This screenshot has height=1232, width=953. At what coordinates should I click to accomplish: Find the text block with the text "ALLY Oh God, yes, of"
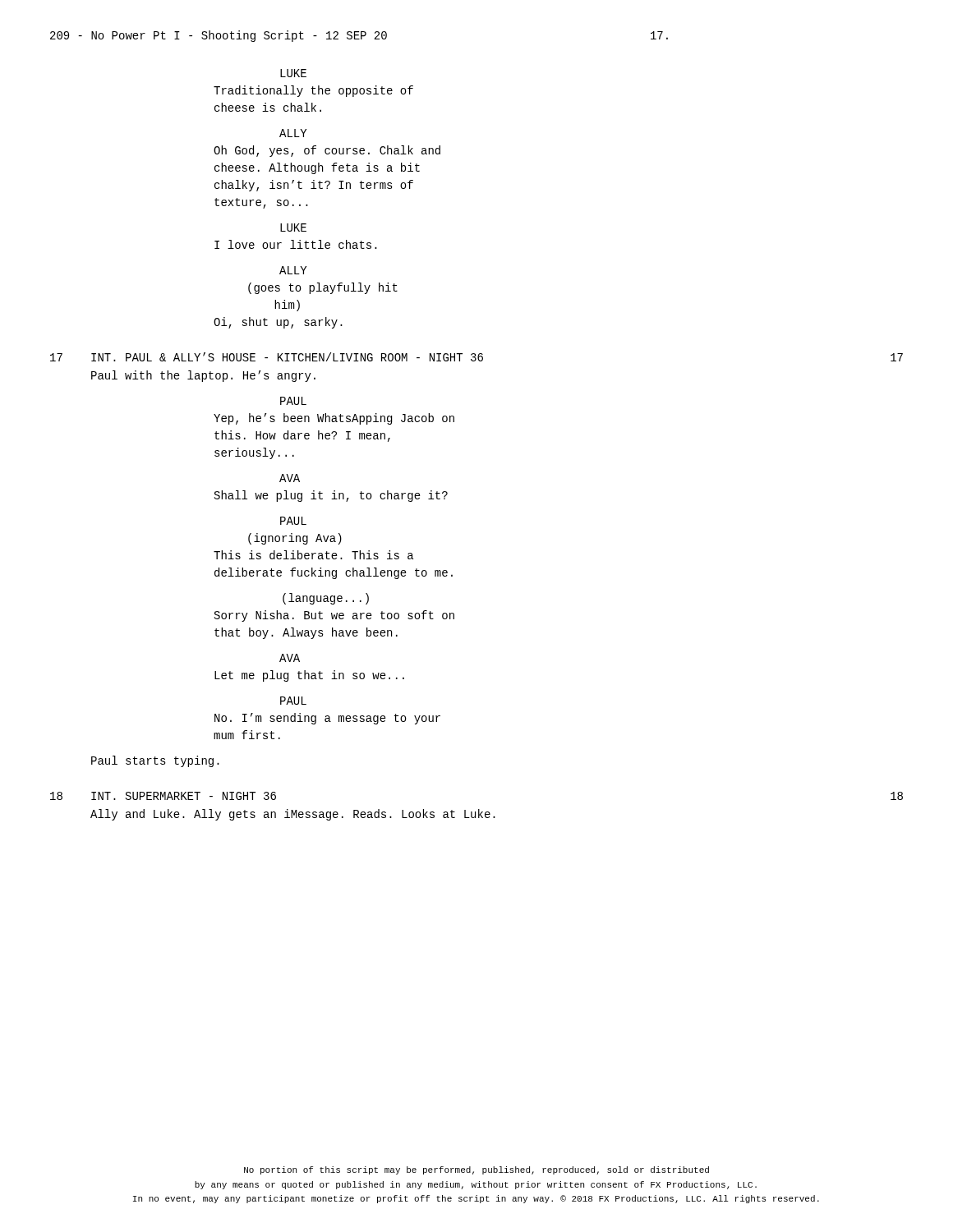(293, 133)
